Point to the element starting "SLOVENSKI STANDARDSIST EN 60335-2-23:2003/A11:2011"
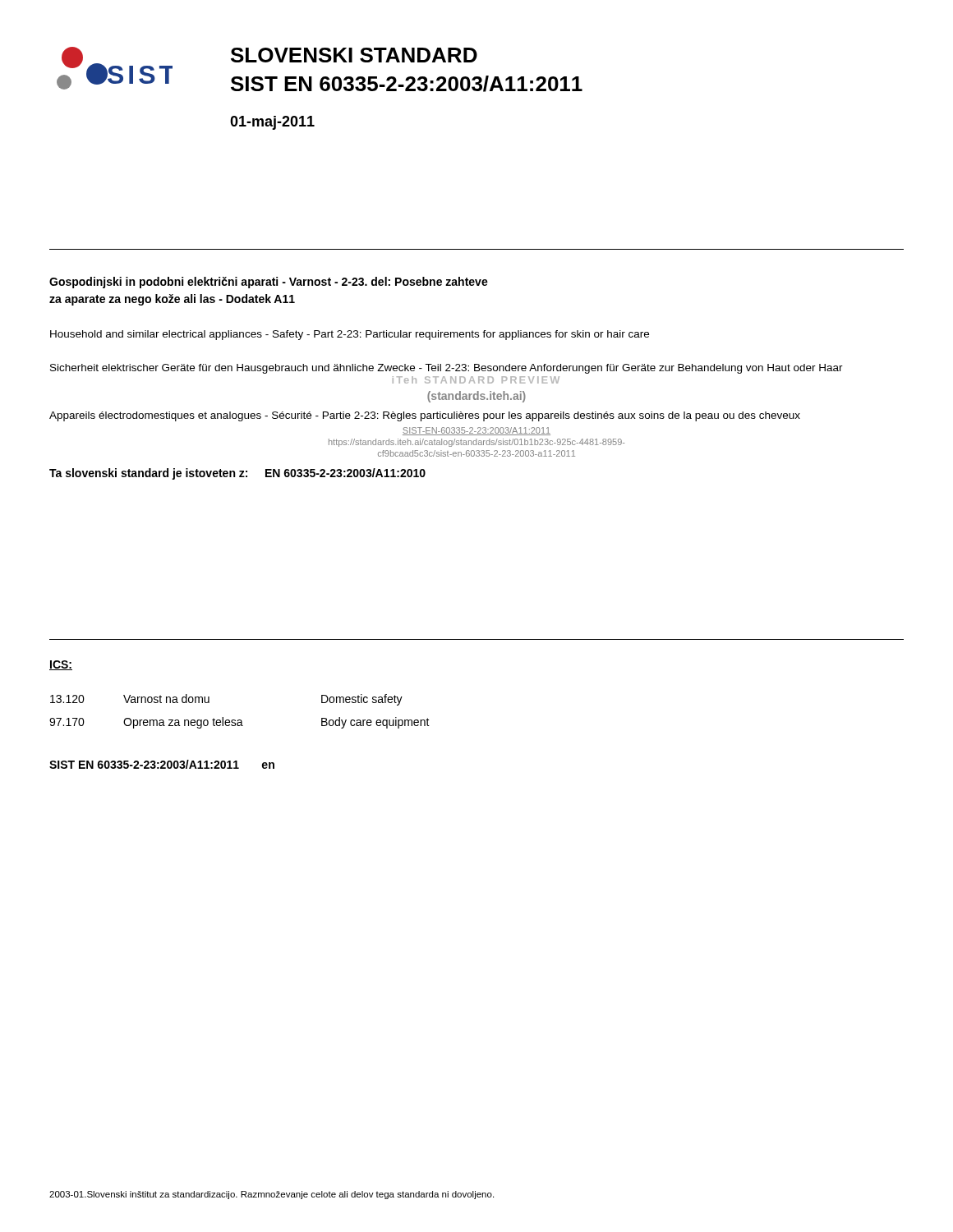Image resolution: width=953 pixels, height=1232 pixels. [x=406, y=69]
